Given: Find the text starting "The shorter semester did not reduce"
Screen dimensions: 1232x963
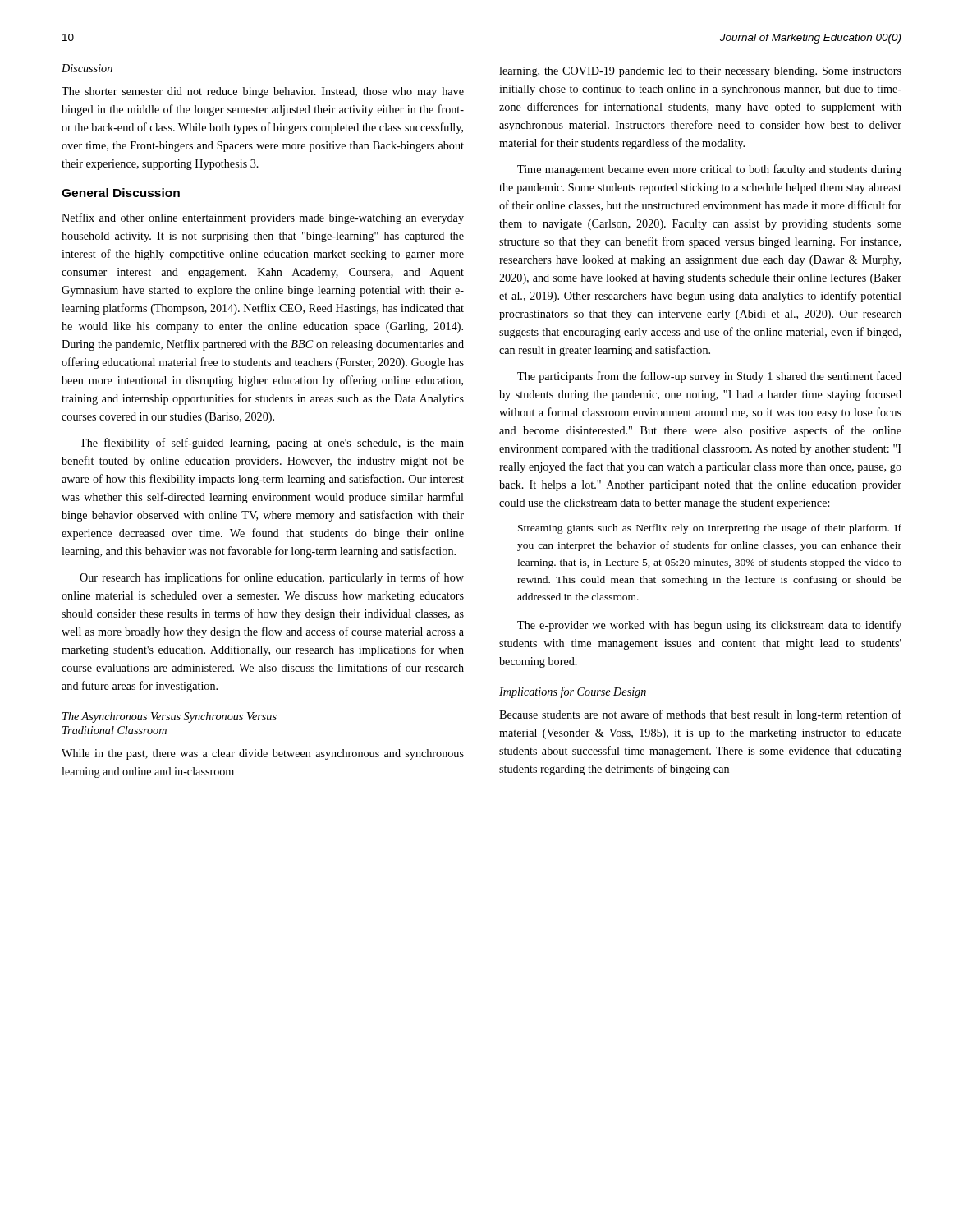Looking at the screenshot, I should [263, 127].
